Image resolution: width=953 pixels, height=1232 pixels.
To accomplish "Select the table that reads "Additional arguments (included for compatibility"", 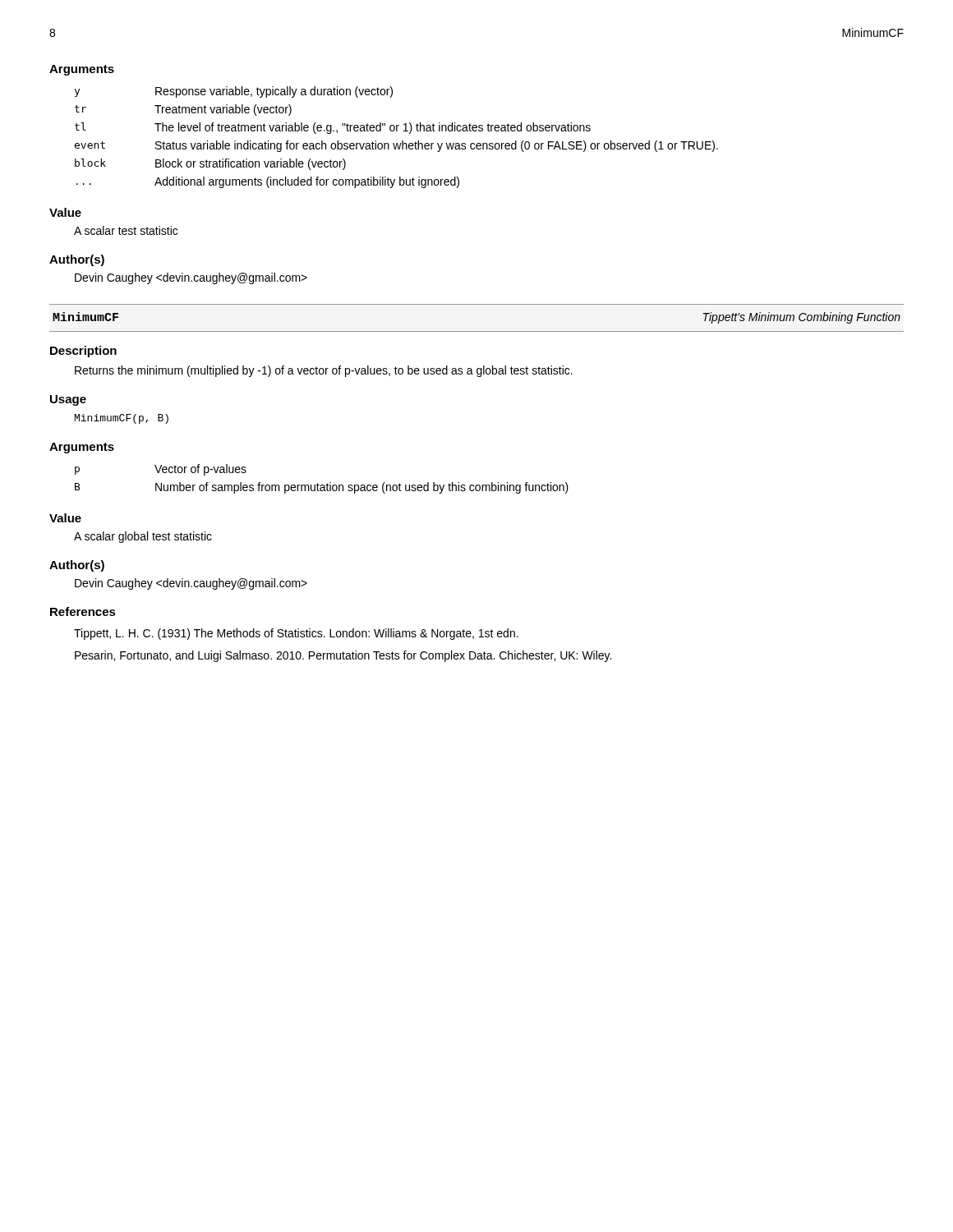I will pyautogui.click(x=476, y=136).
